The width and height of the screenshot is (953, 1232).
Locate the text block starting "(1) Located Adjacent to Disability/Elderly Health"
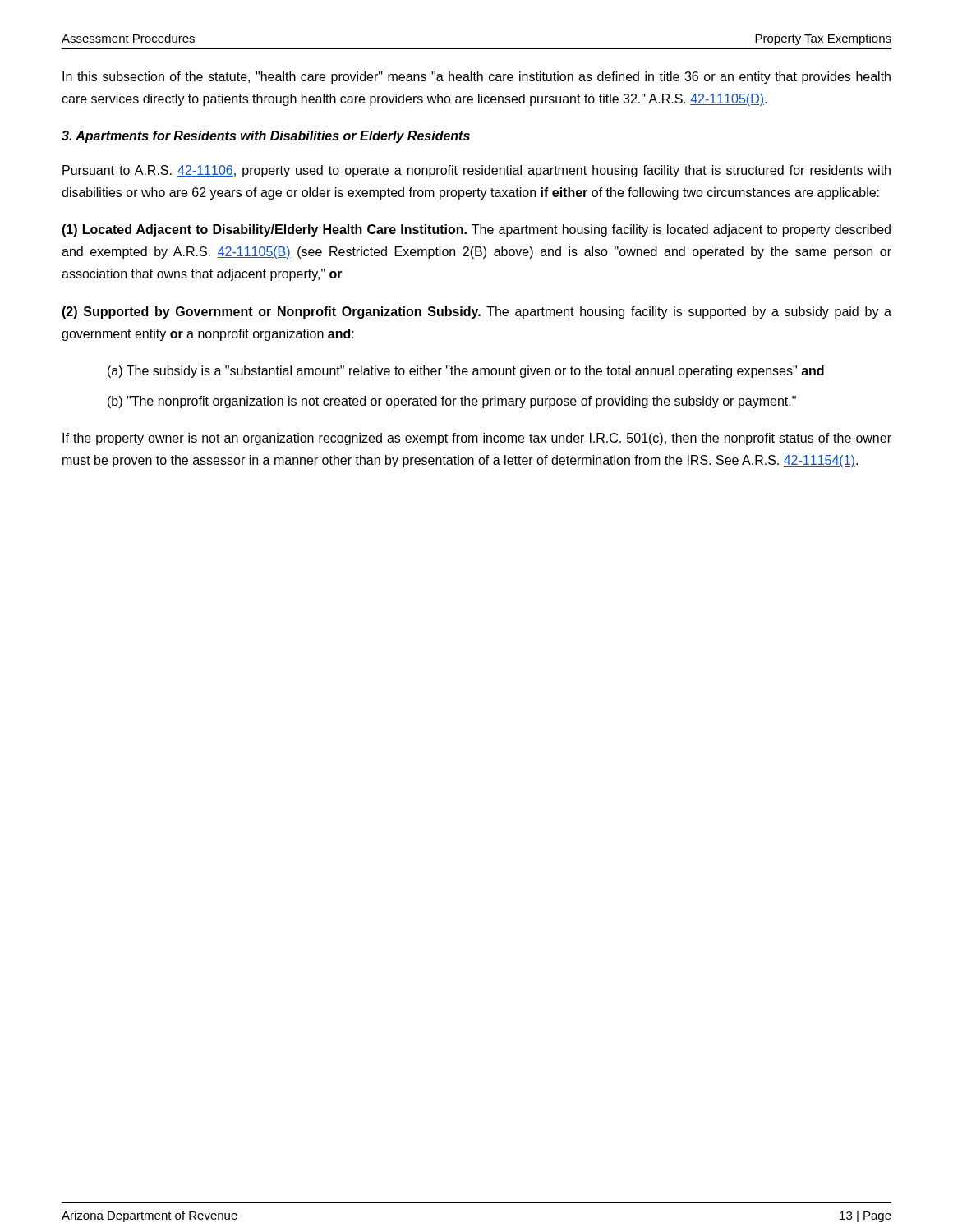476,252
